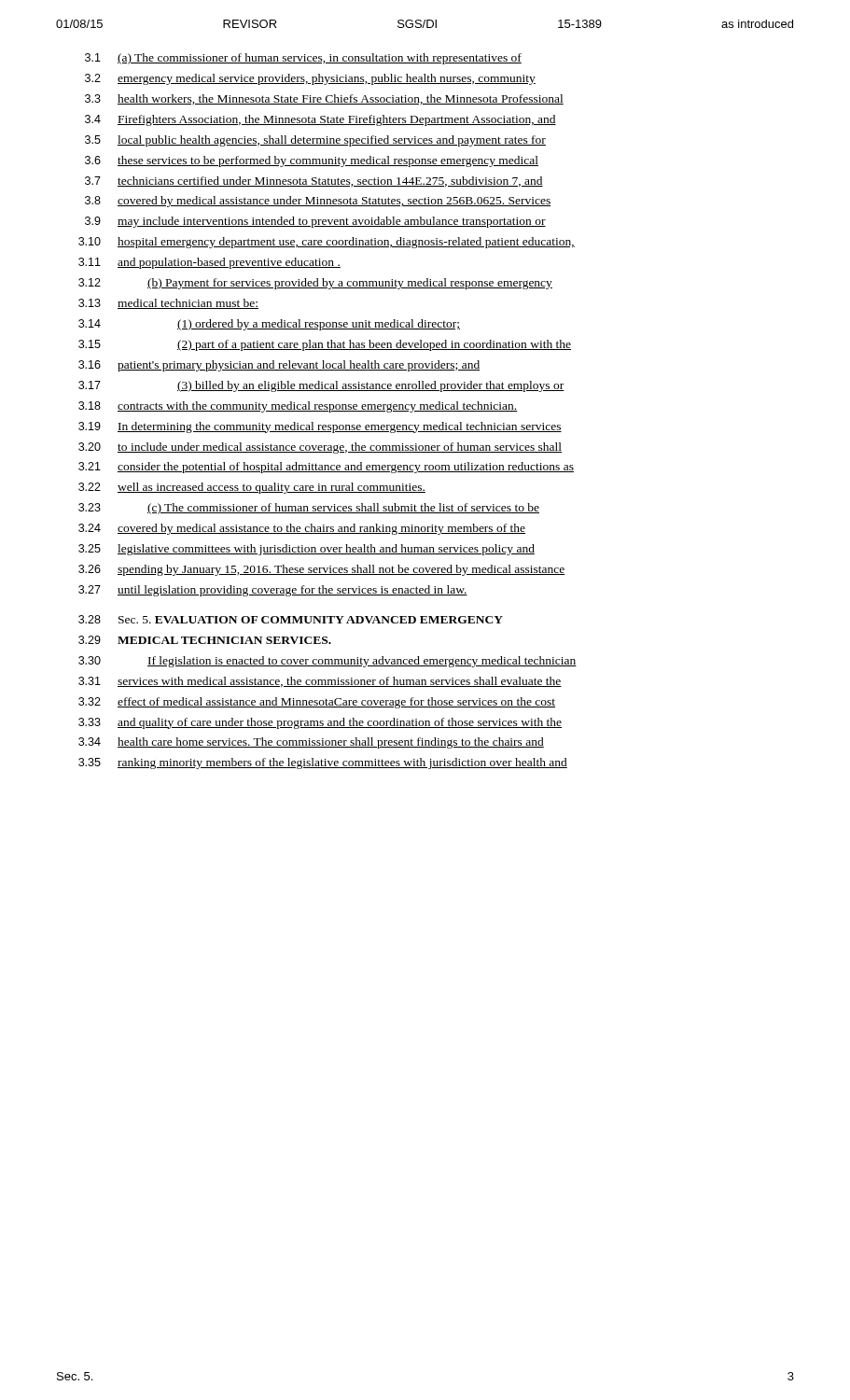Select the section header with the text "3.29 MEDICAL TECHNICIAN SERVICES."
Screen dimensions: 1400x850
tap(205, 640)
